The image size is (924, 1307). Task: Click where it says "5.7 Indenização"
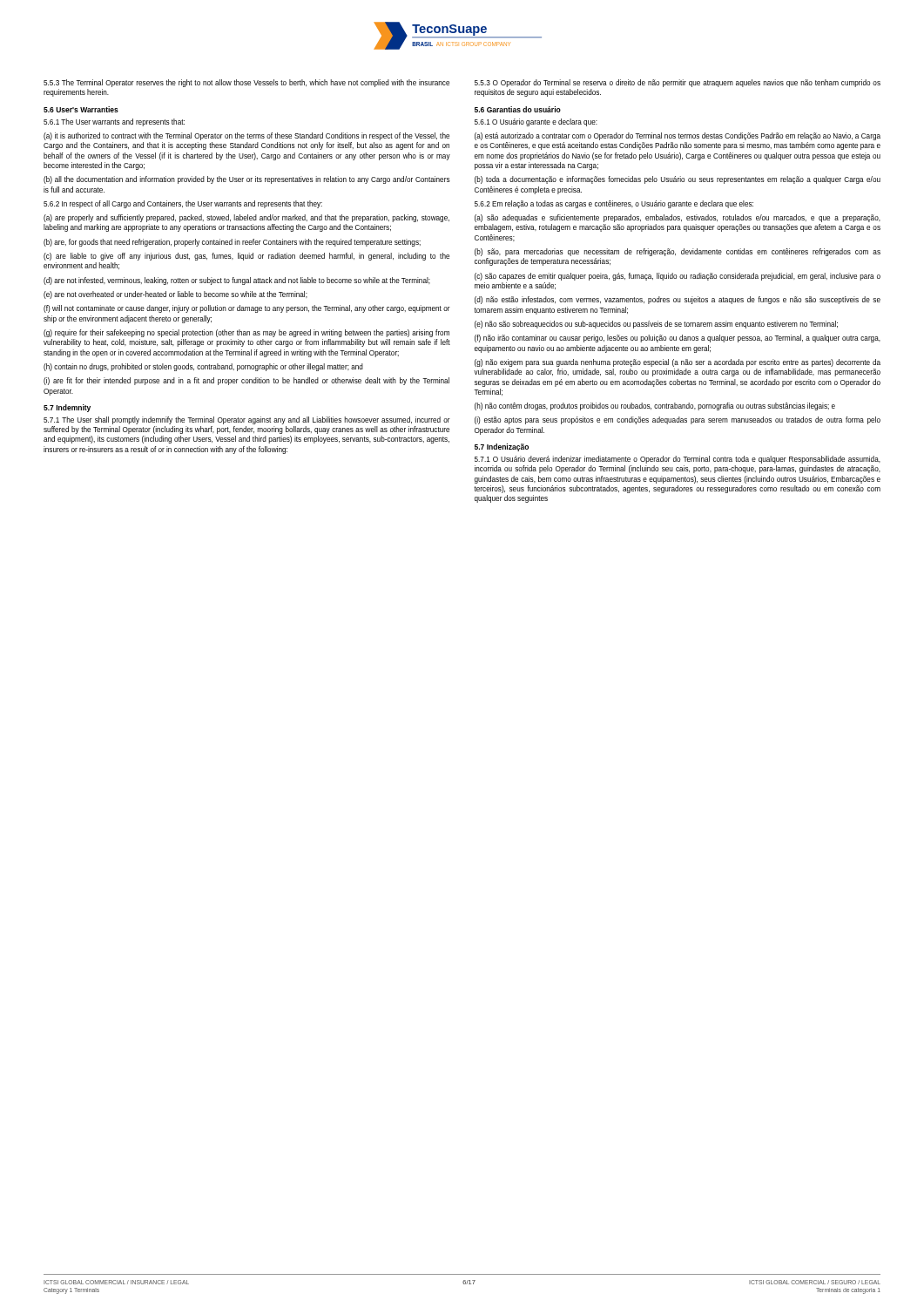pyautogui.click(x=502, y=447)
